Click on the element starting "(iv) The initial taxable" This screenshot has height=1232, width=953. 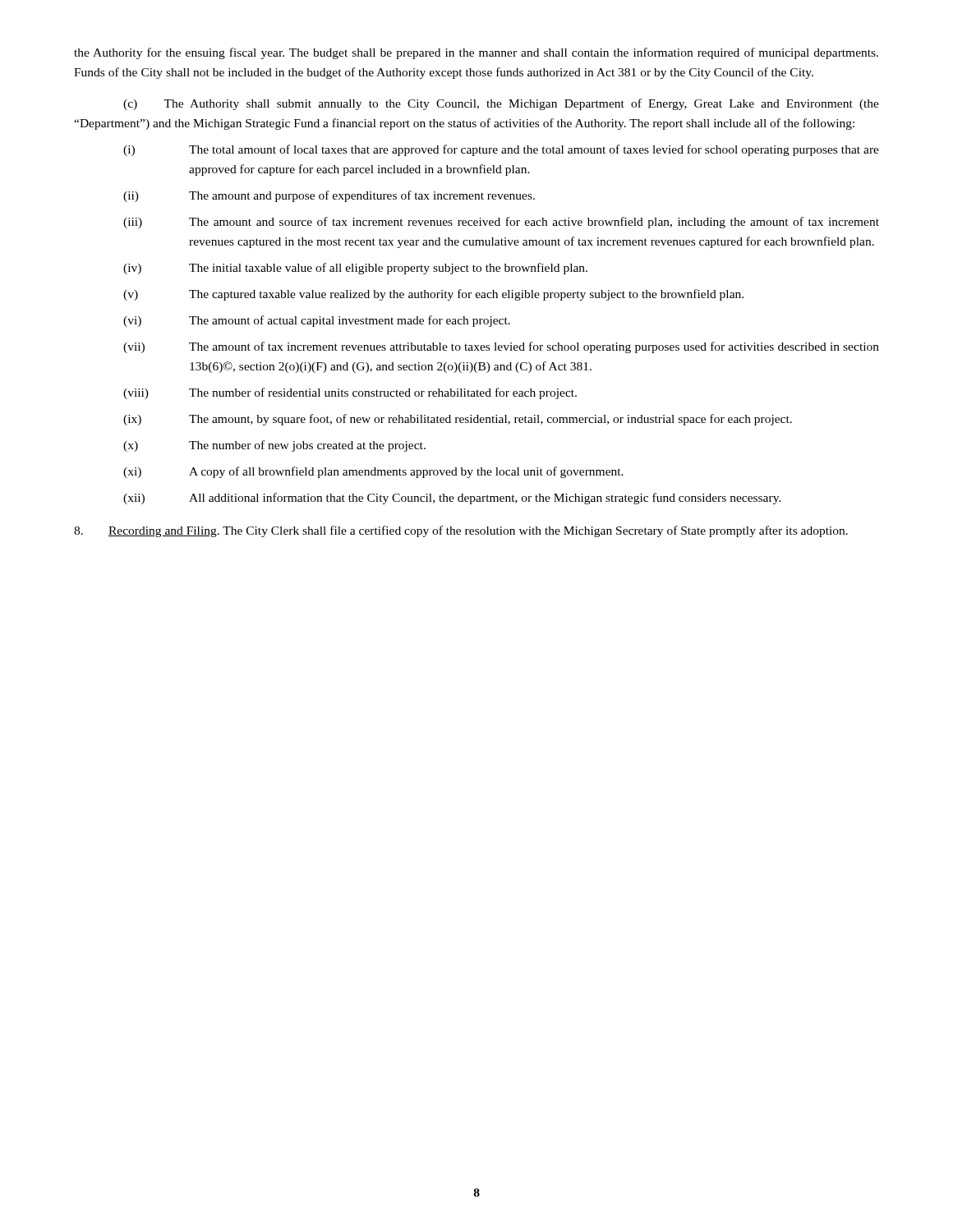click(501, 268)
